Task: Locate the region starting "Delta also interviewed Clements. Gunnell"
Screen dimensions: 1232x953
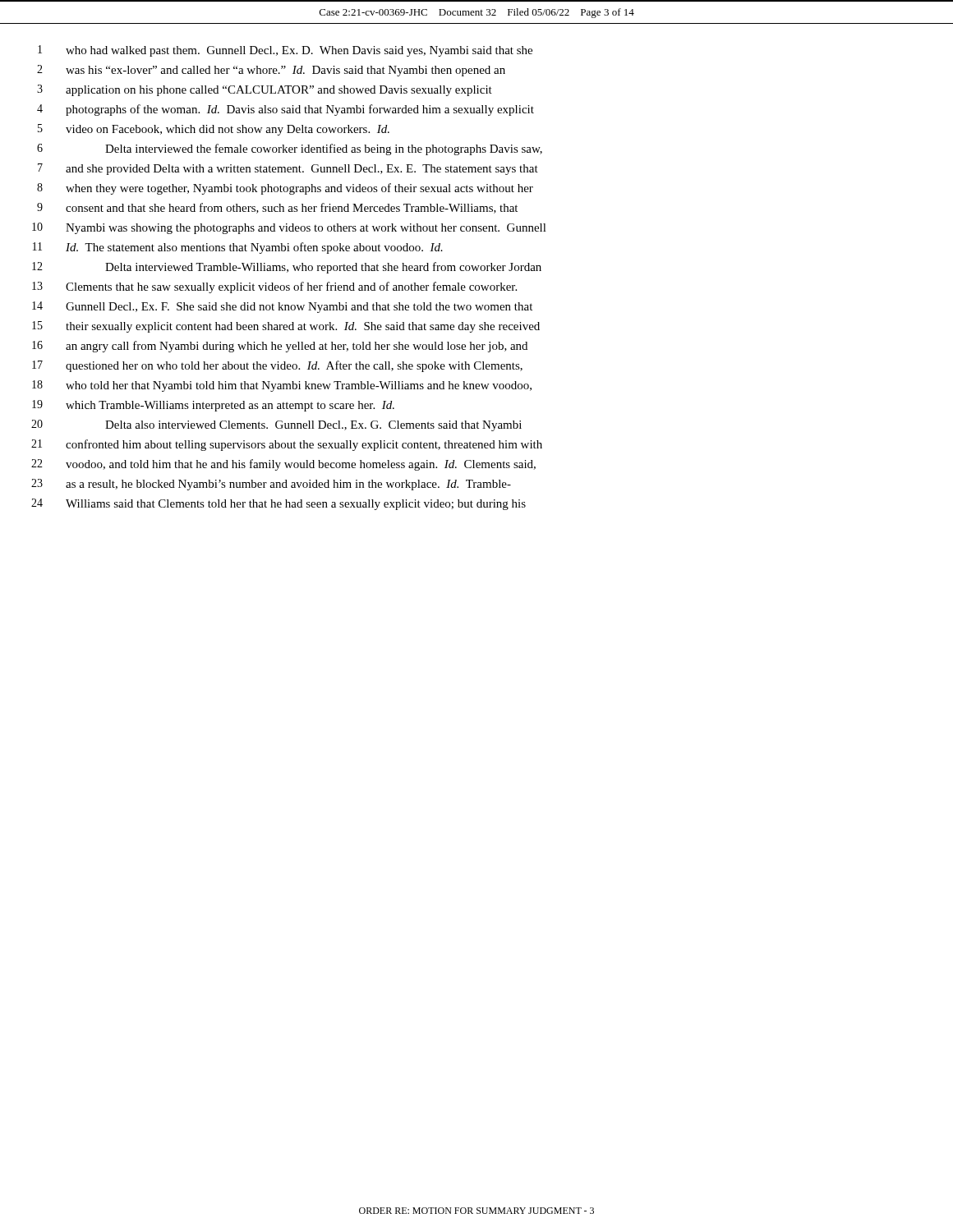Action: click(485, 464)
